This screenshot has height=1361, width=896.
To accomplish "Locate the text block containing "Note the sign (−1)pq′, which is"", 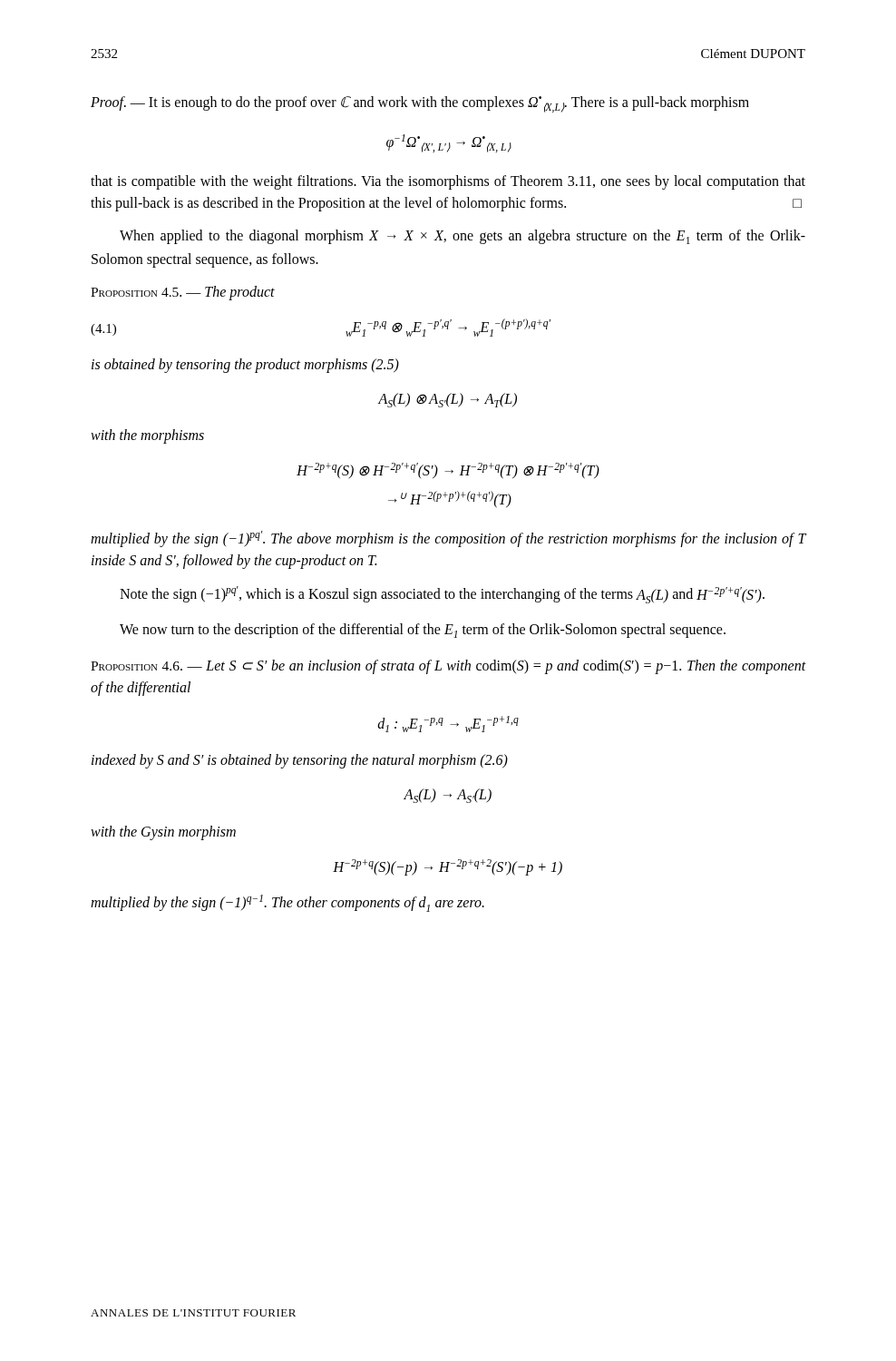I will pyautogui.click(x=448, y=595).
